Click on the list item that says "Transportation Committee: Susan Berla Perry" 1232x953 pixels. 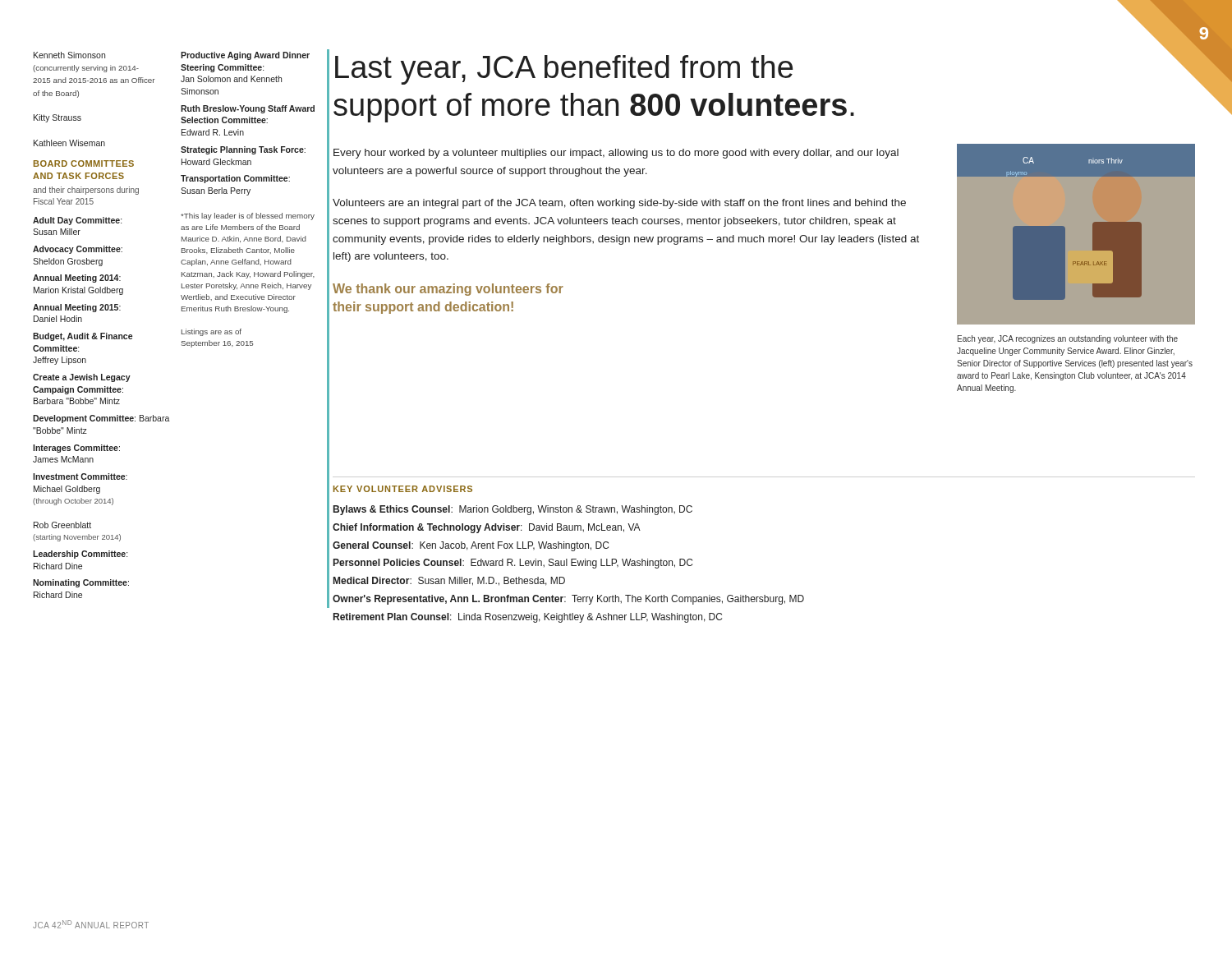(236, 185)
